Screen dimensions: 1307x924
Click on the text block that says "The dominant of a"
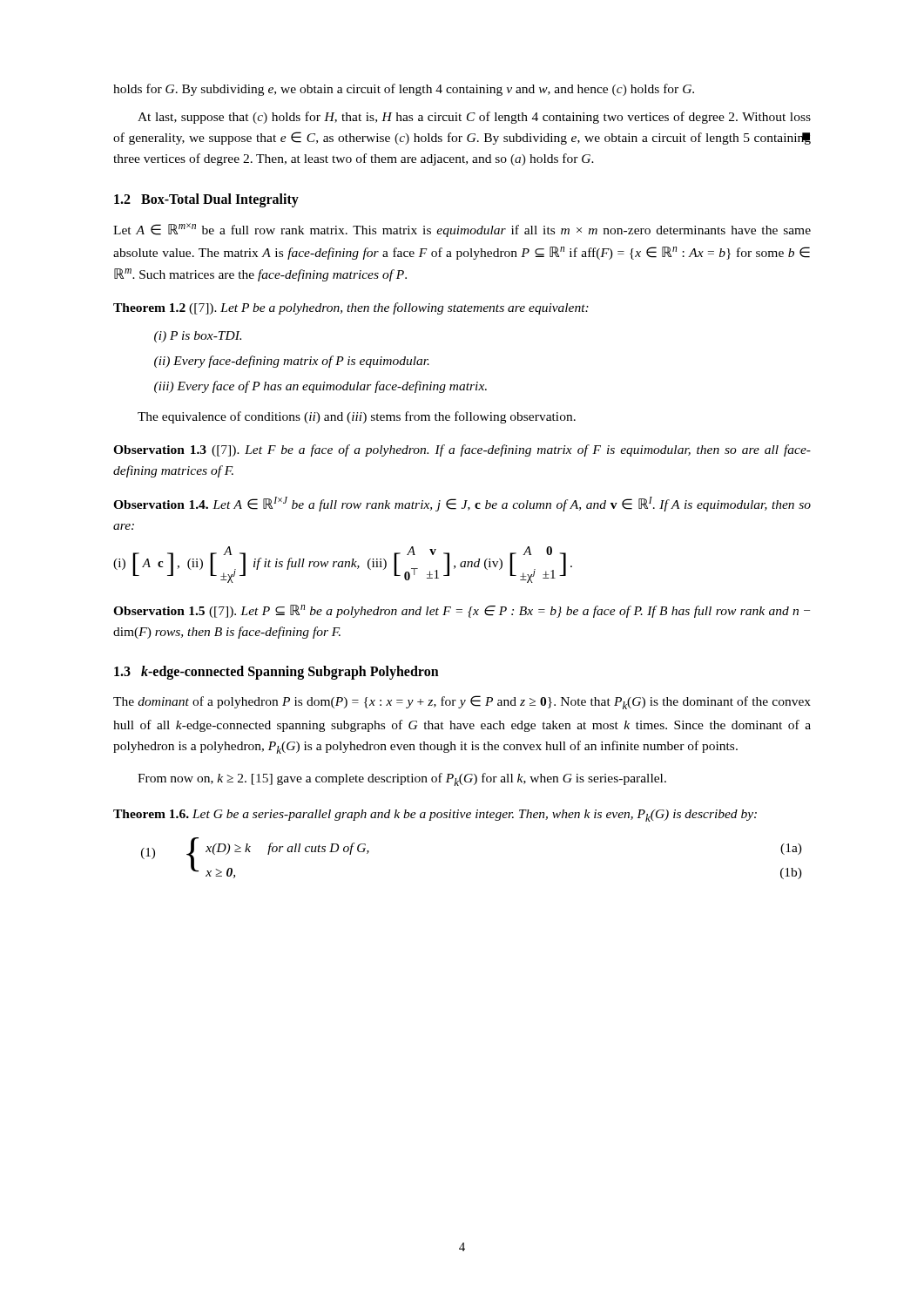click(462, 725)
